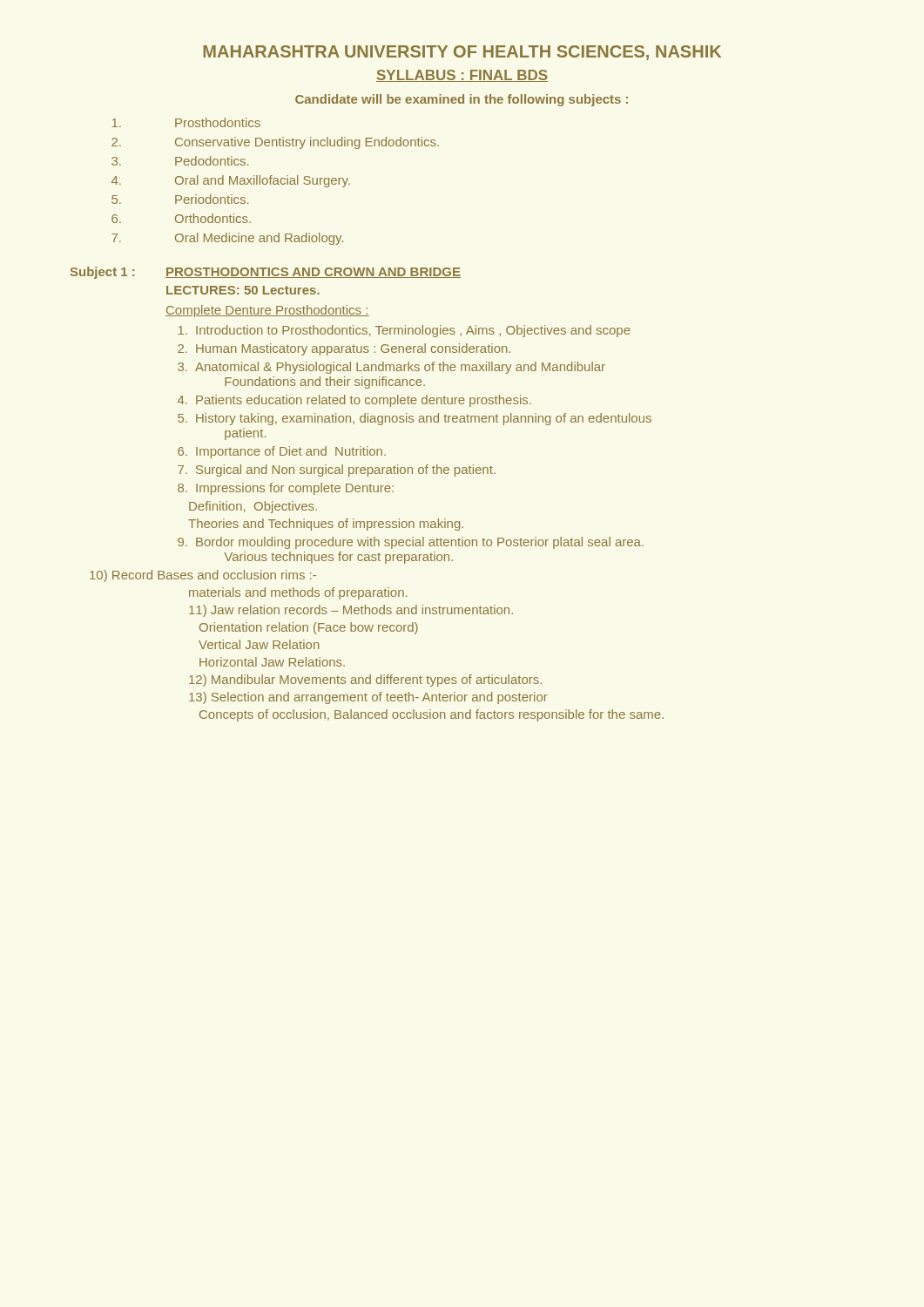This screenshot has width=924, height=1307.
Task: Point to the block beginning "Candidate will be examined"
Action: (462, 99)
